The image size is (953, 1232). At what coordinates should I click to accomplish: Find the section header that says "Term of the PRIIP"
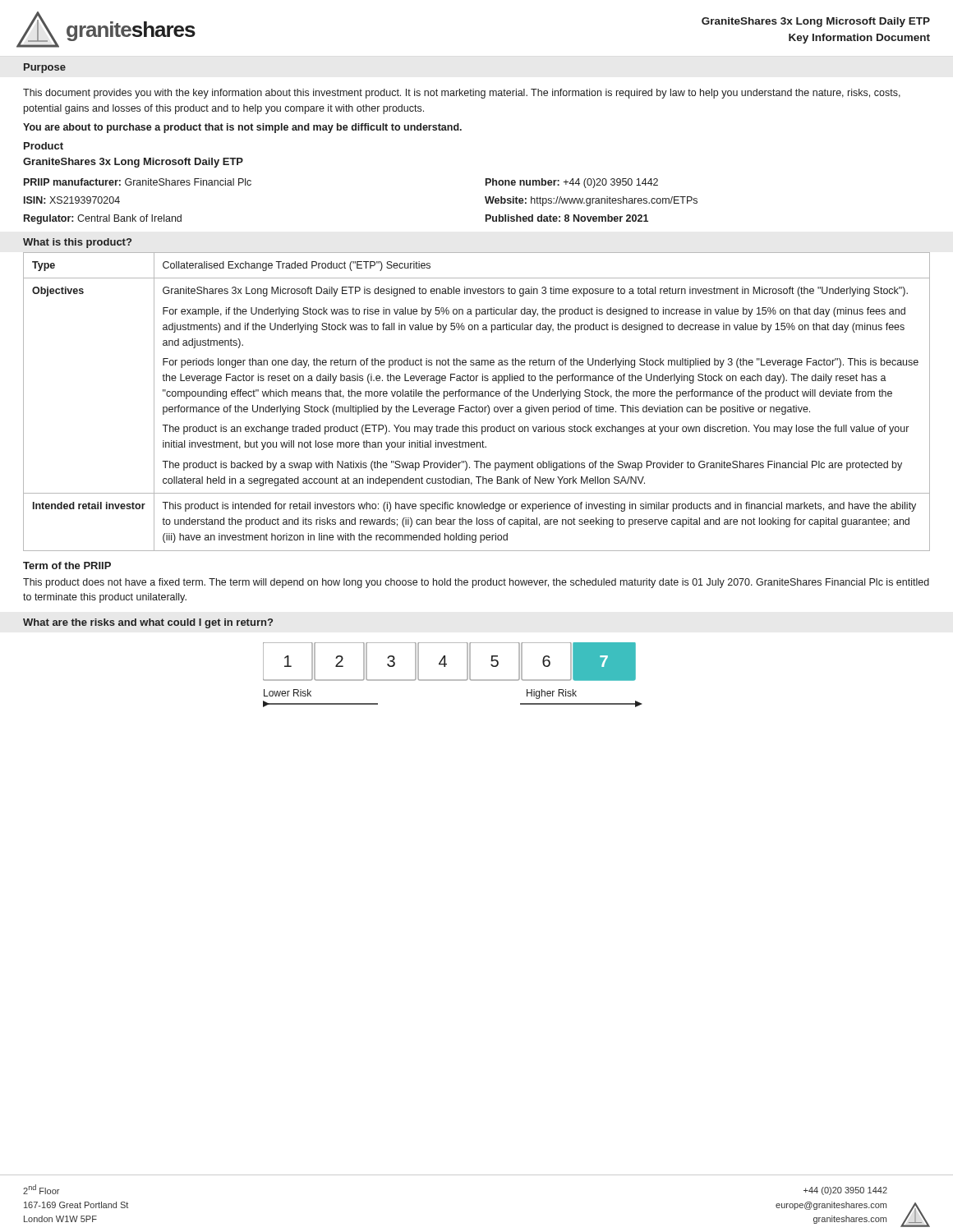[x=67, y=565]
